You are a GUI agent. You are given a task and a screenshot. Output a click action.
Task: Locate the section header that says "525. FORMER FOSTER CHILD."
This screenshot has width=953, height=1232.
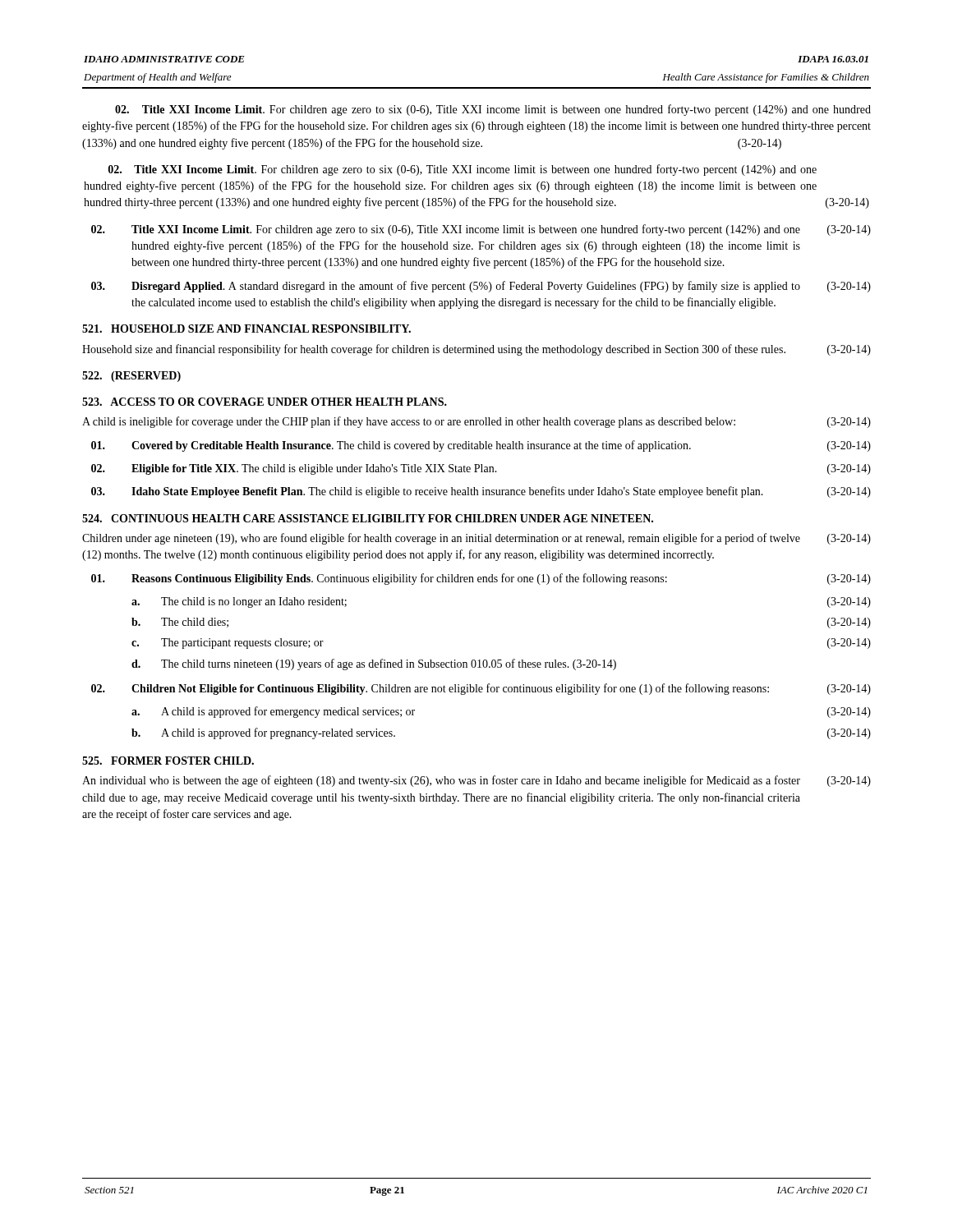[x=168, y=761]
